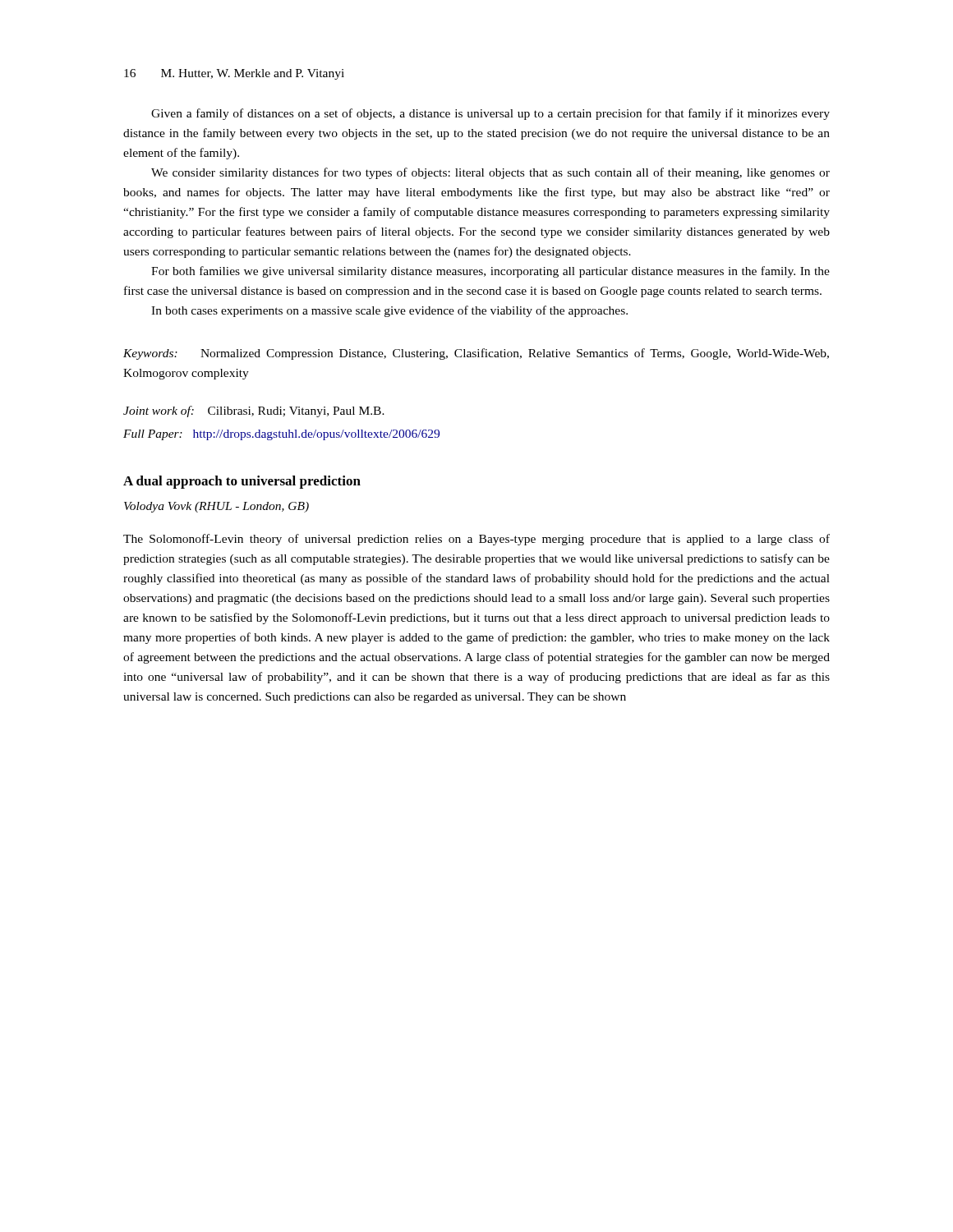Point to the block beginning "The Solomonoff-Levin theory of universal prediction relies"
This screenshot has height=1232, width=953.
click(x=476, y=618)
